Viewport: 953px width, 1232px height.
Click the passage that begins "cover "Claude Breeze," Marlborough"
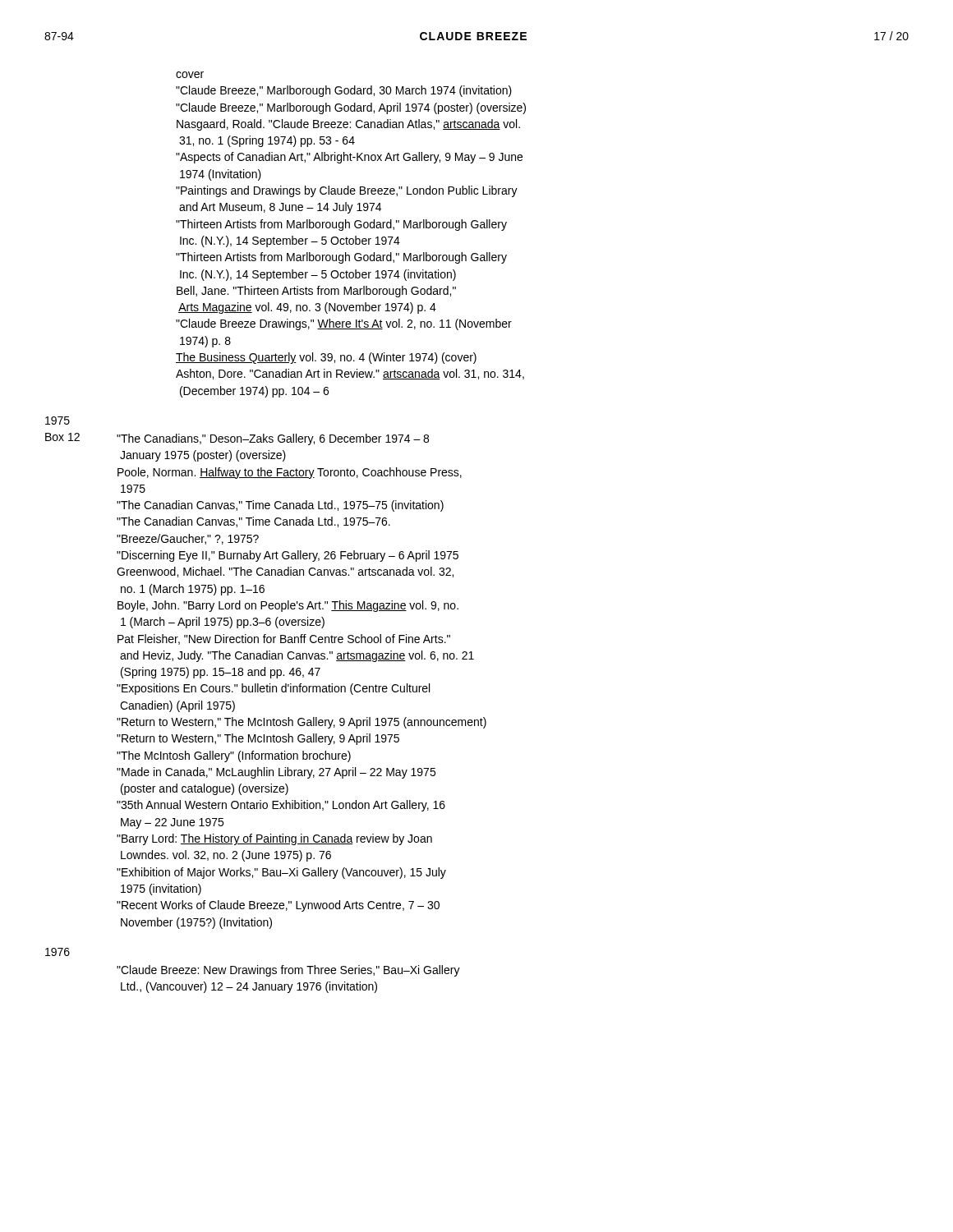tap(351, 232)
